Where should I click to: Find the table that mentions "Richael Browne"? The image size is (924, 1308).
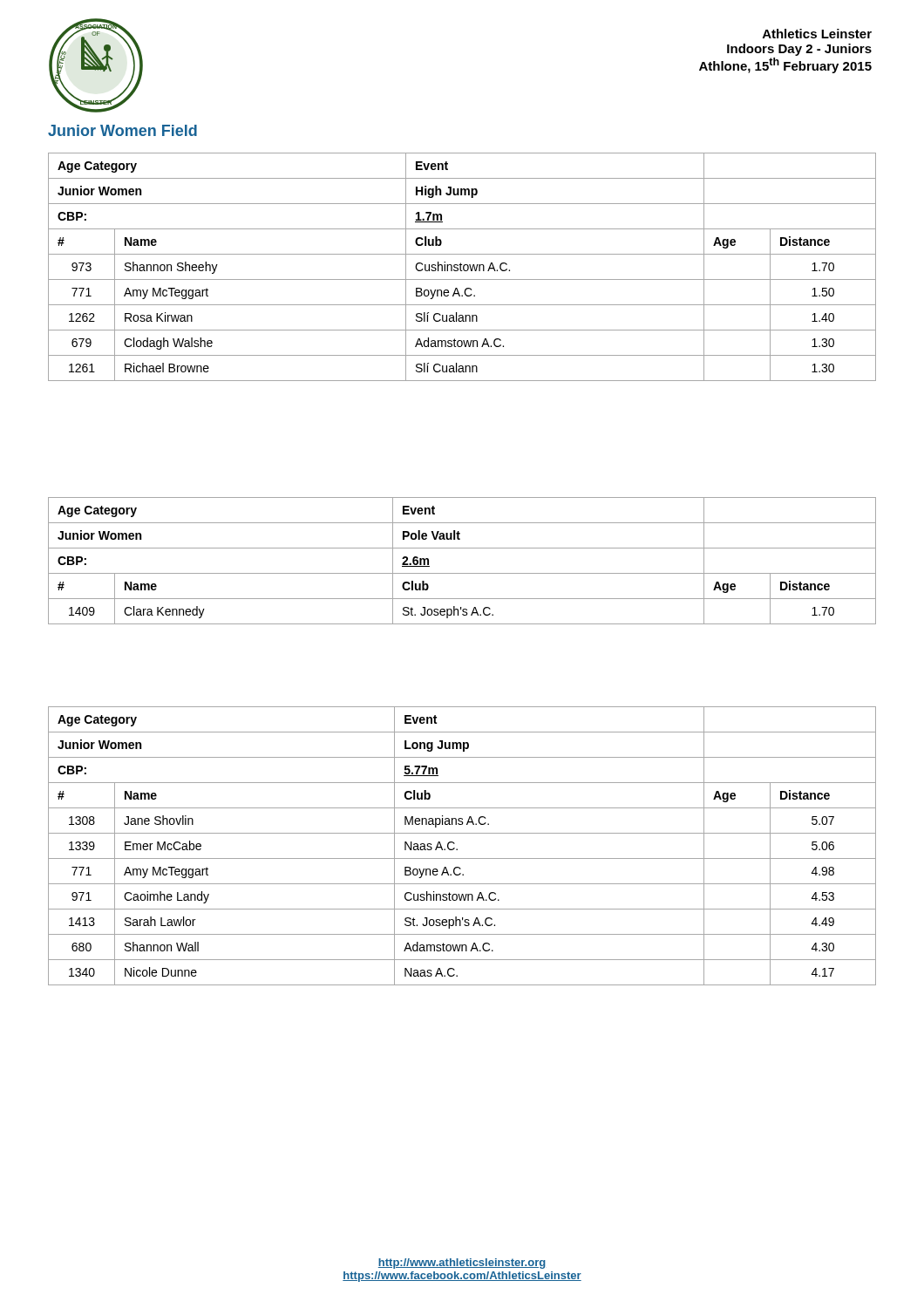click(462, 267)
